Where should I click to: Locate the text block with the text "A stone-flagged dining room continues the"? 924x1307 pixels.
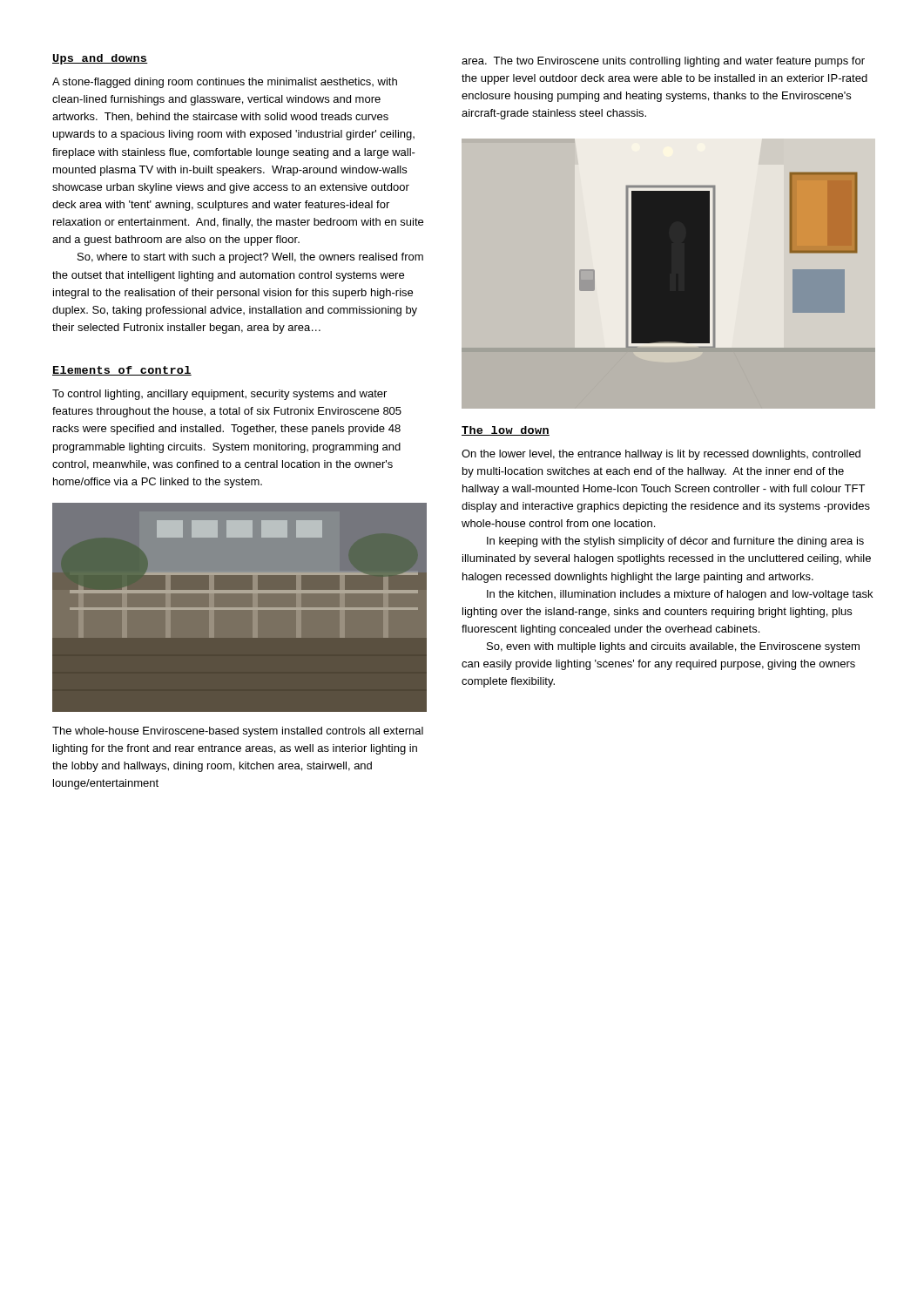click(x=240, y=205)
